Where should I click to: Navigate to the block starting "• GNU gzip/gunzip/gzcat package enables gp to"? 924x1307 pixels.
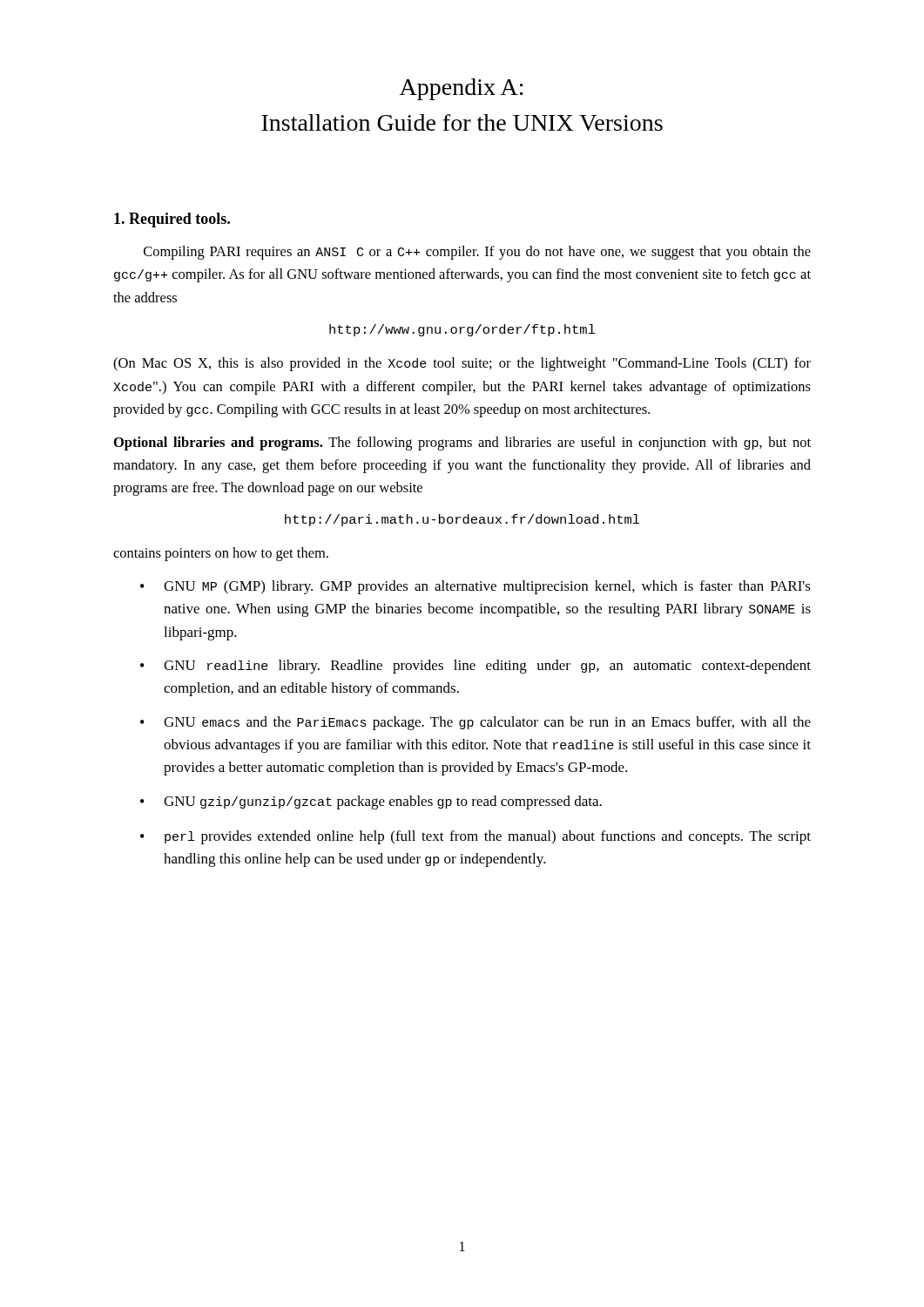point(462,802)
